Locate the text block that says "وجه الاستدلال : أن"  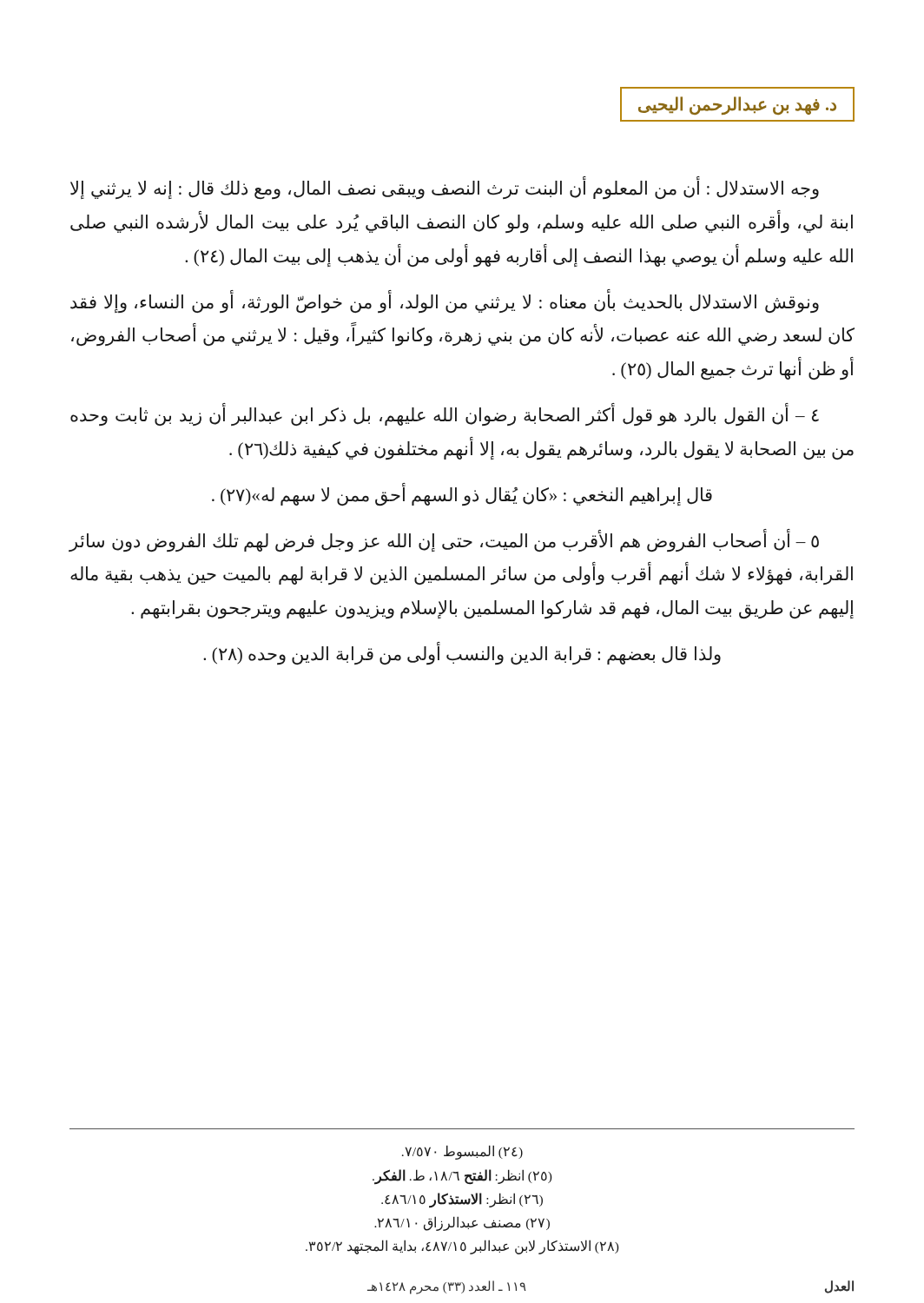tap(462, 222)
